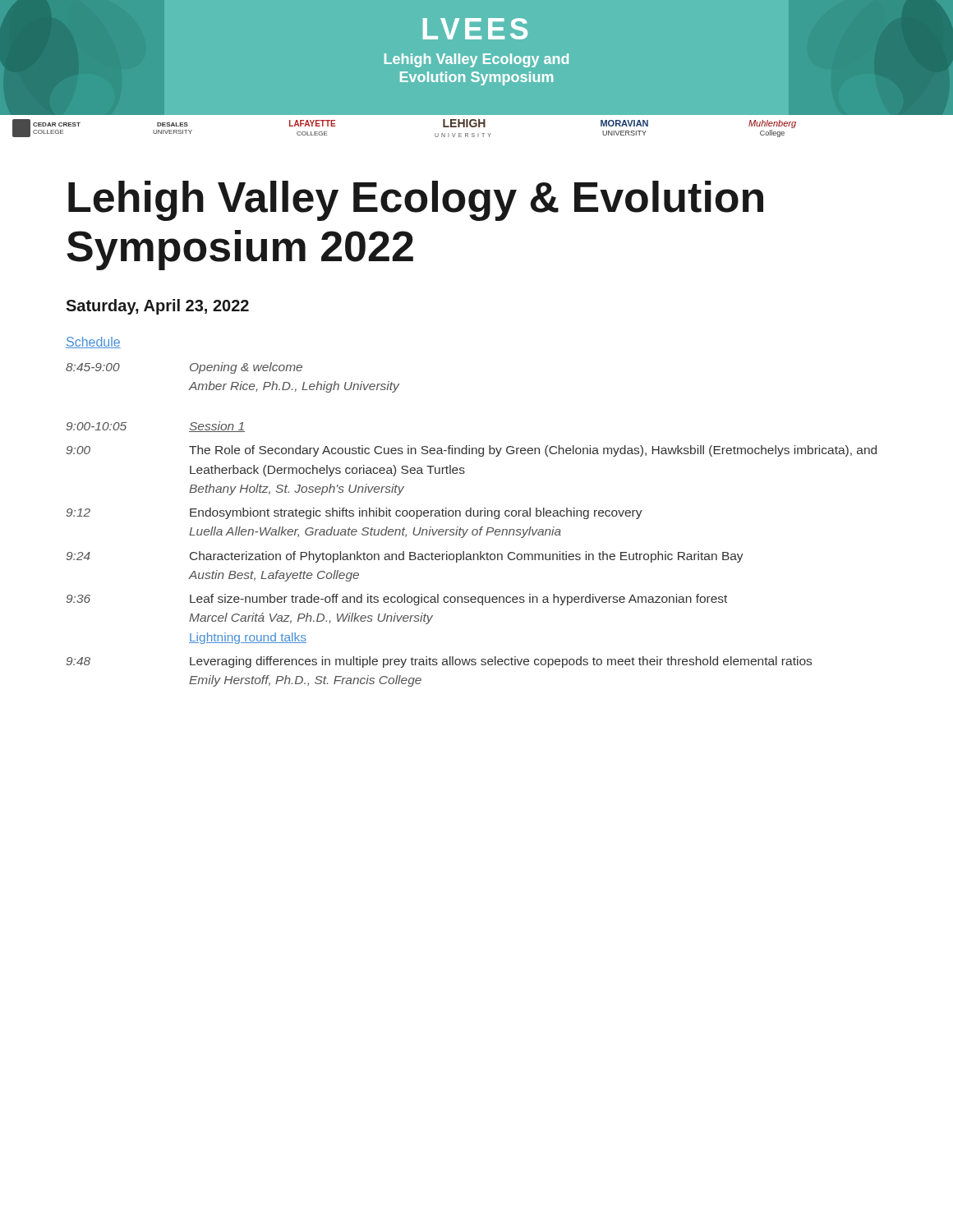Point to the block beginning "9:36 Leaf size-number trade-off and"

pyautogui.click(x=396, y=600)
